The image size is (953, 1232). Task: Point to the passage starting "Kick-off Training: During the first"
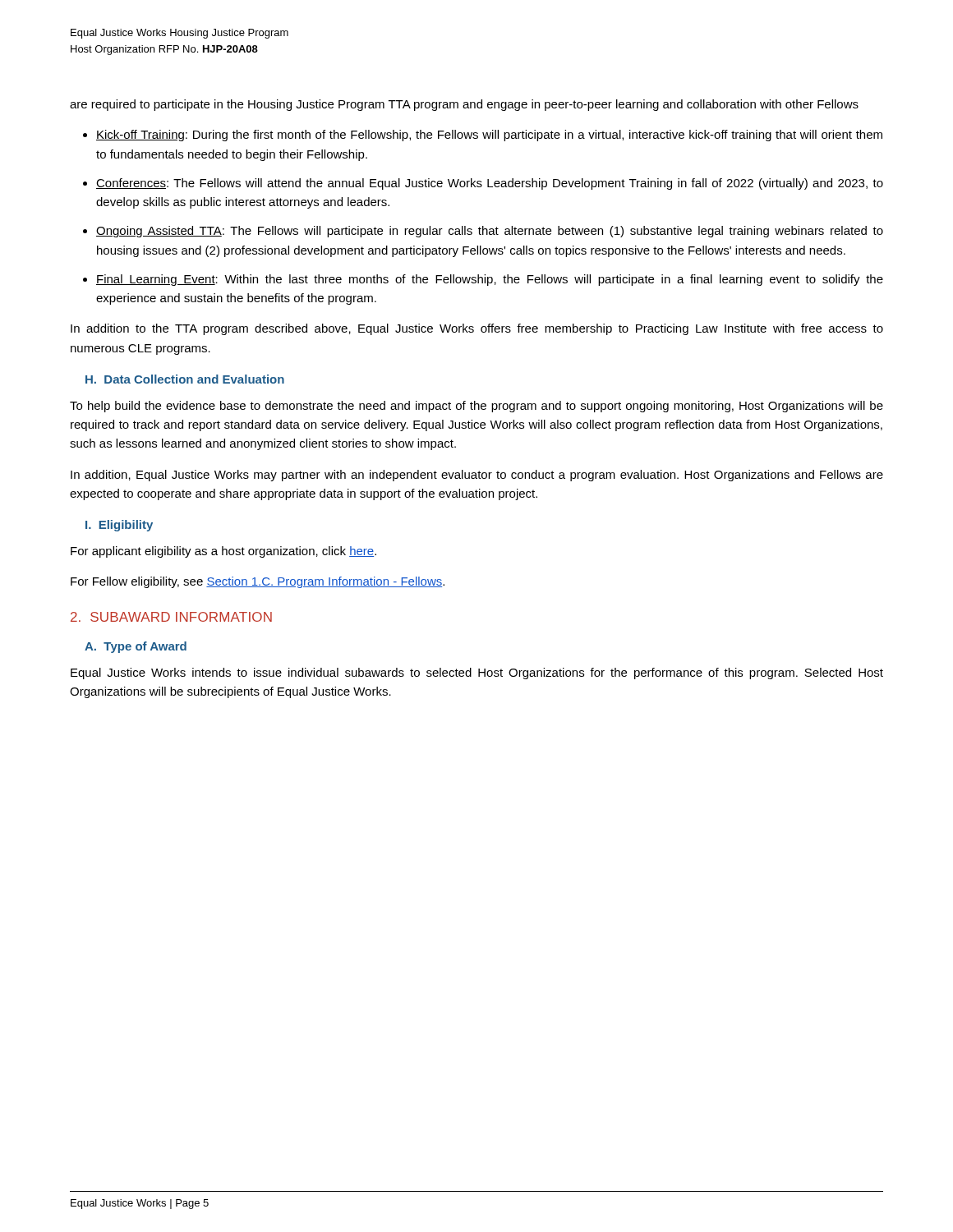click(x=490, y=144)
